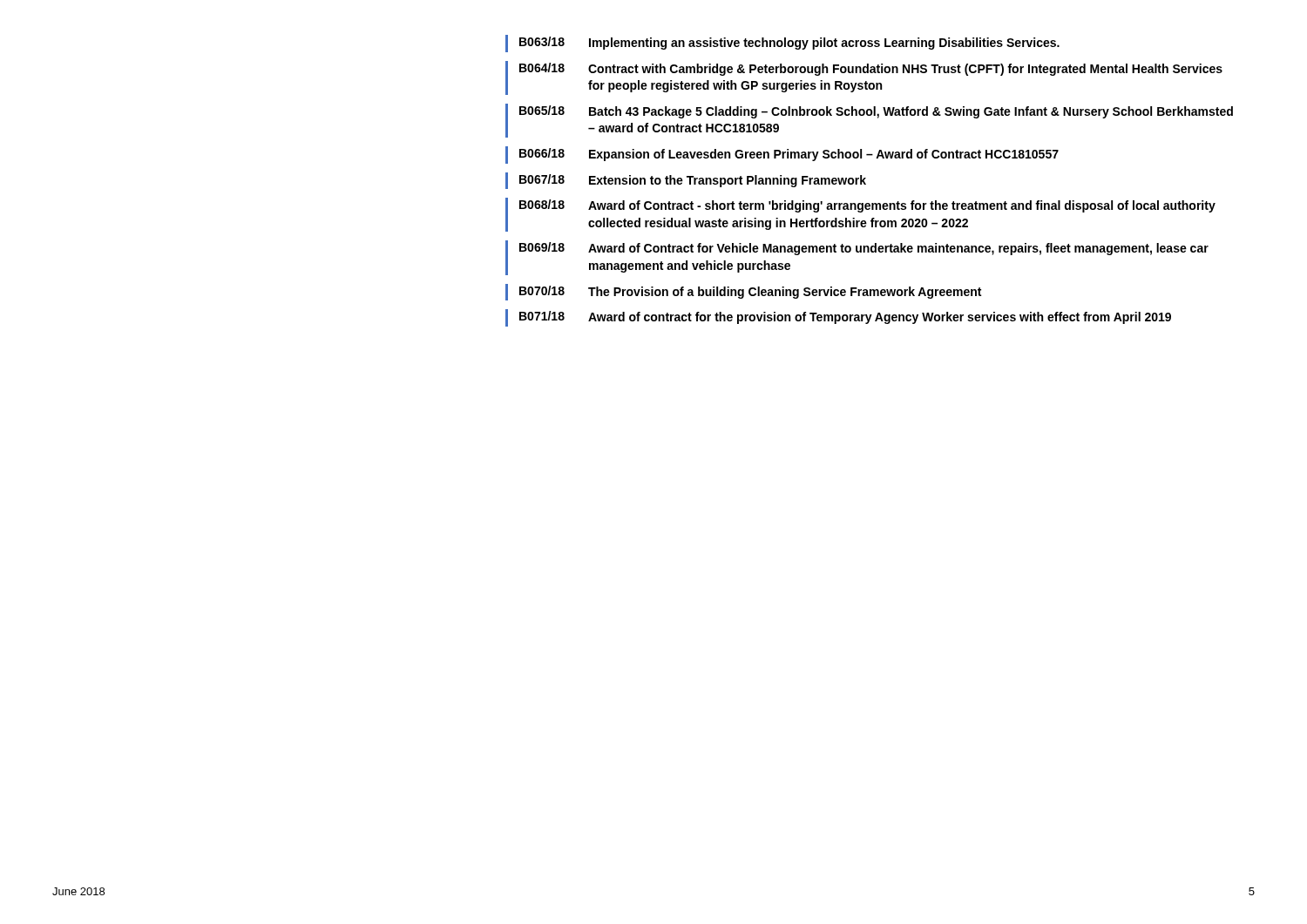The height and width of the screenshot is (924, 1307).
Task: Select the element starting "B070/18 The Provision of"
Action: (871, 292)
